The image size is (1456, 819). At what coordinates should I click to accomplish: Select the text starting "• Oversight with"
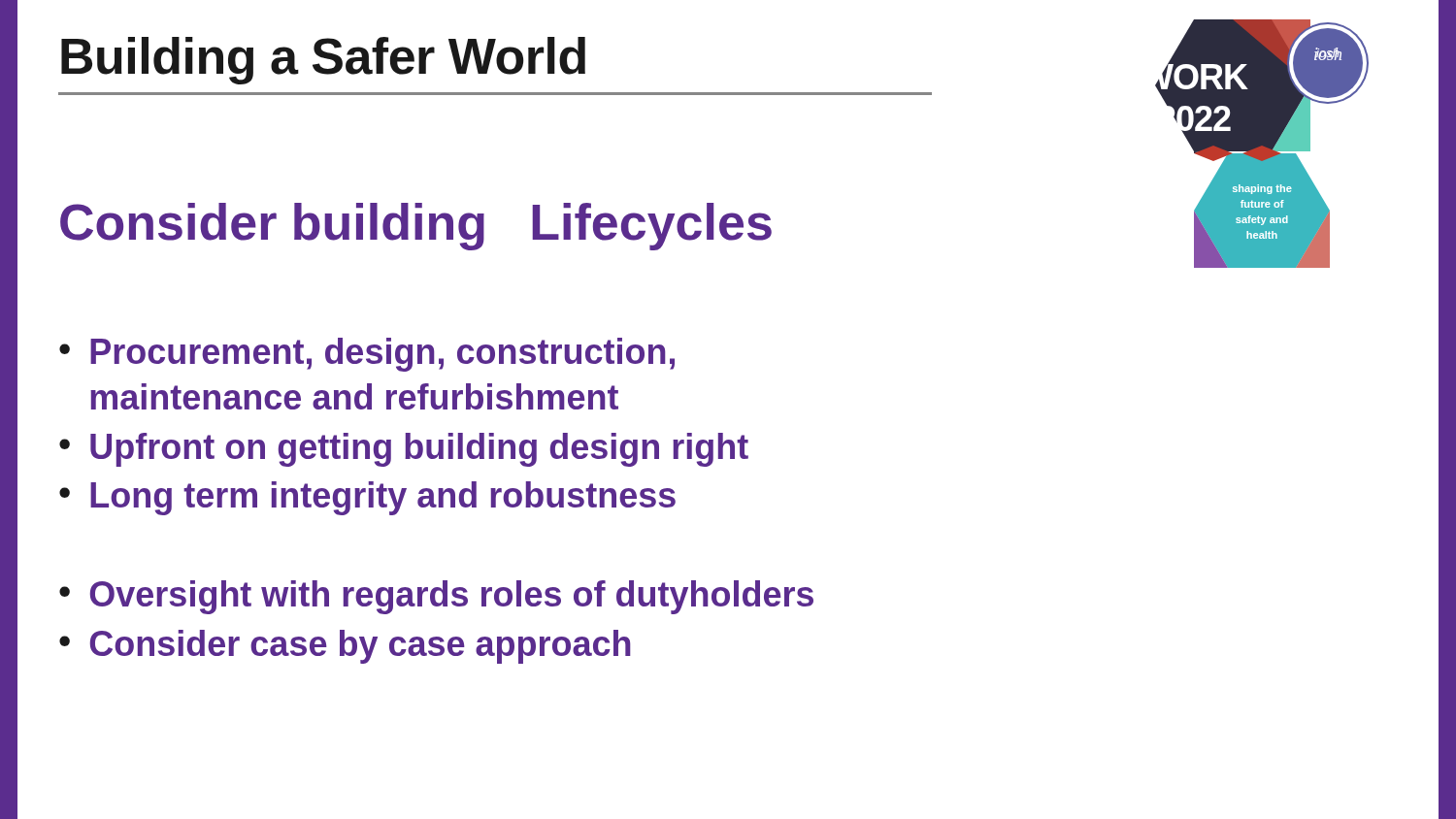tap(437, 595)
